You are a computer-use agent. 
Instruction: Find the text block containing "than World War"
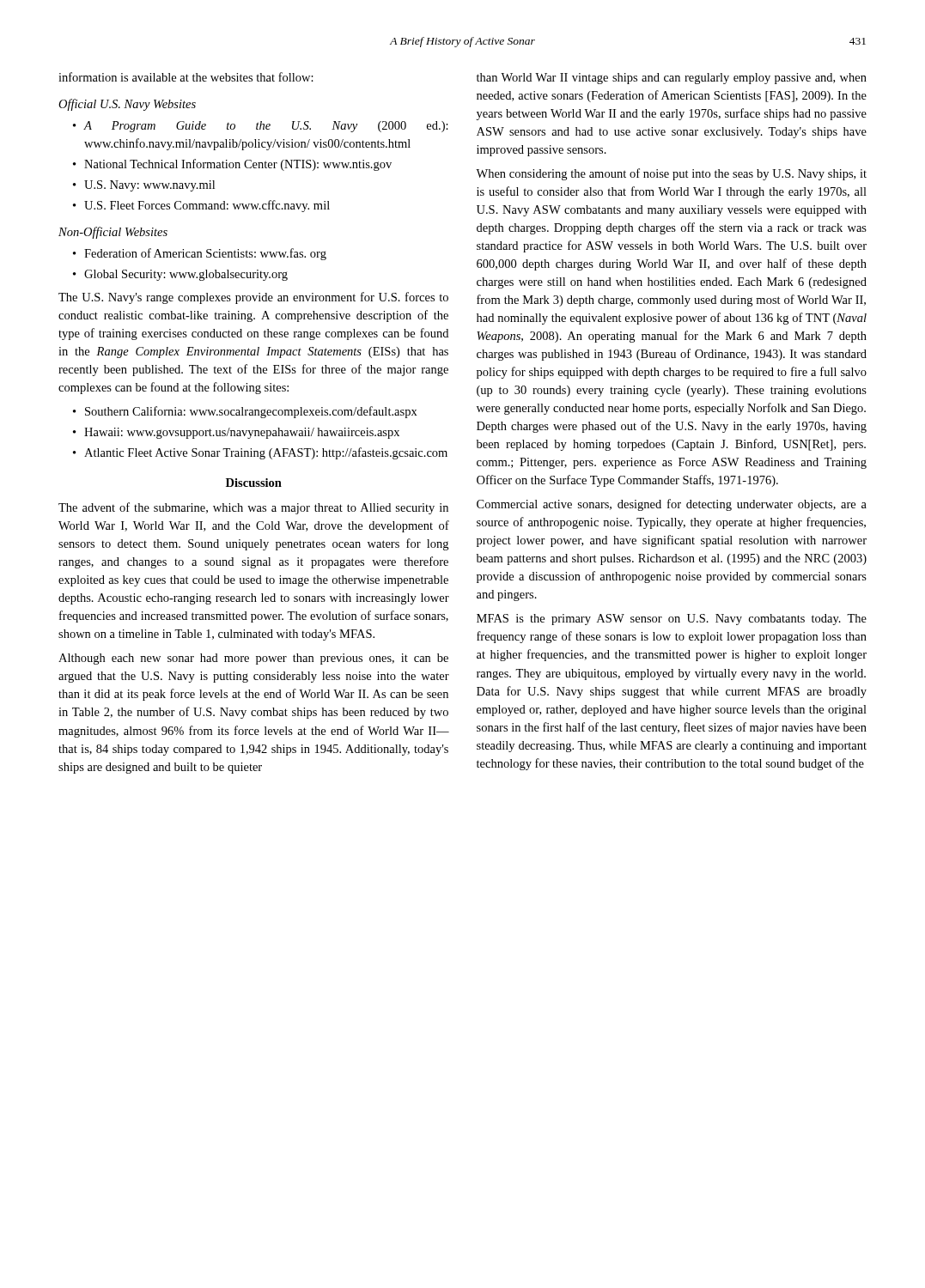click(671, 114)
